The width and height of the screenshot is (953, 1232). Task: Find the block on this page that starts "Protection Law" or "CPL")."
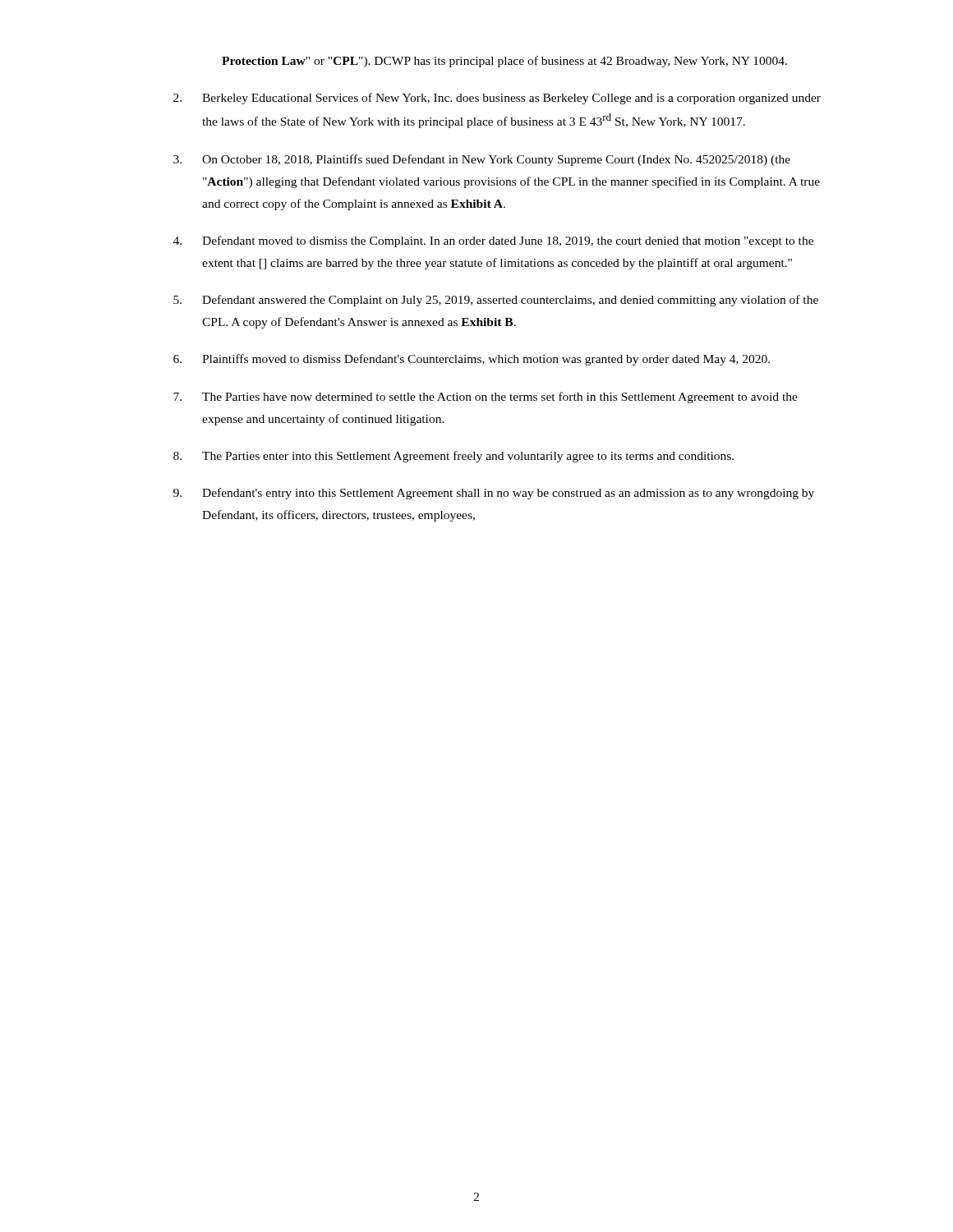505,60
